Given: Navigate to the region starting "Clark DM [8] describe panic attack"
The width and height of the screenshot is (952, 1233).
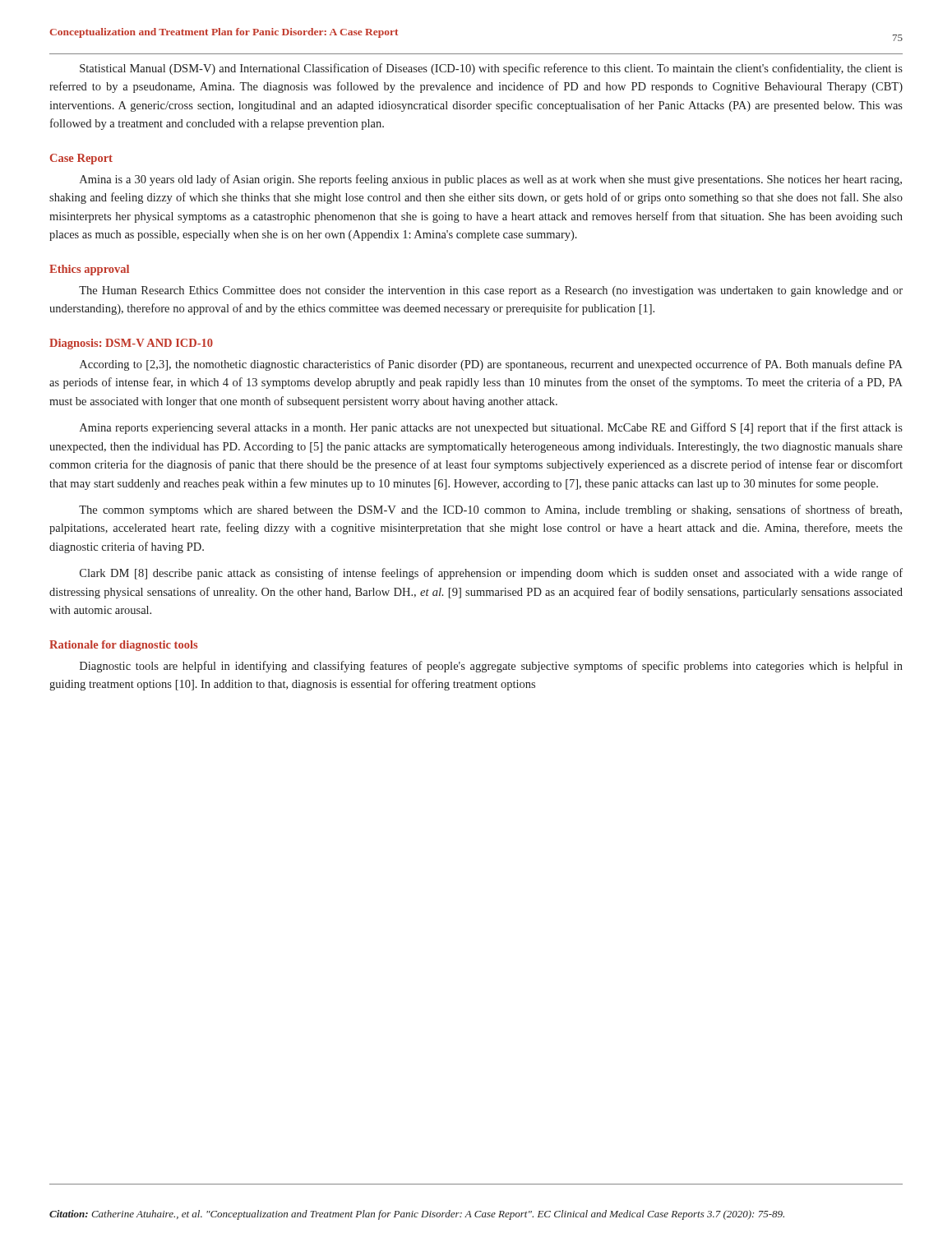Looking at the screenshot, I should [476, 592].
